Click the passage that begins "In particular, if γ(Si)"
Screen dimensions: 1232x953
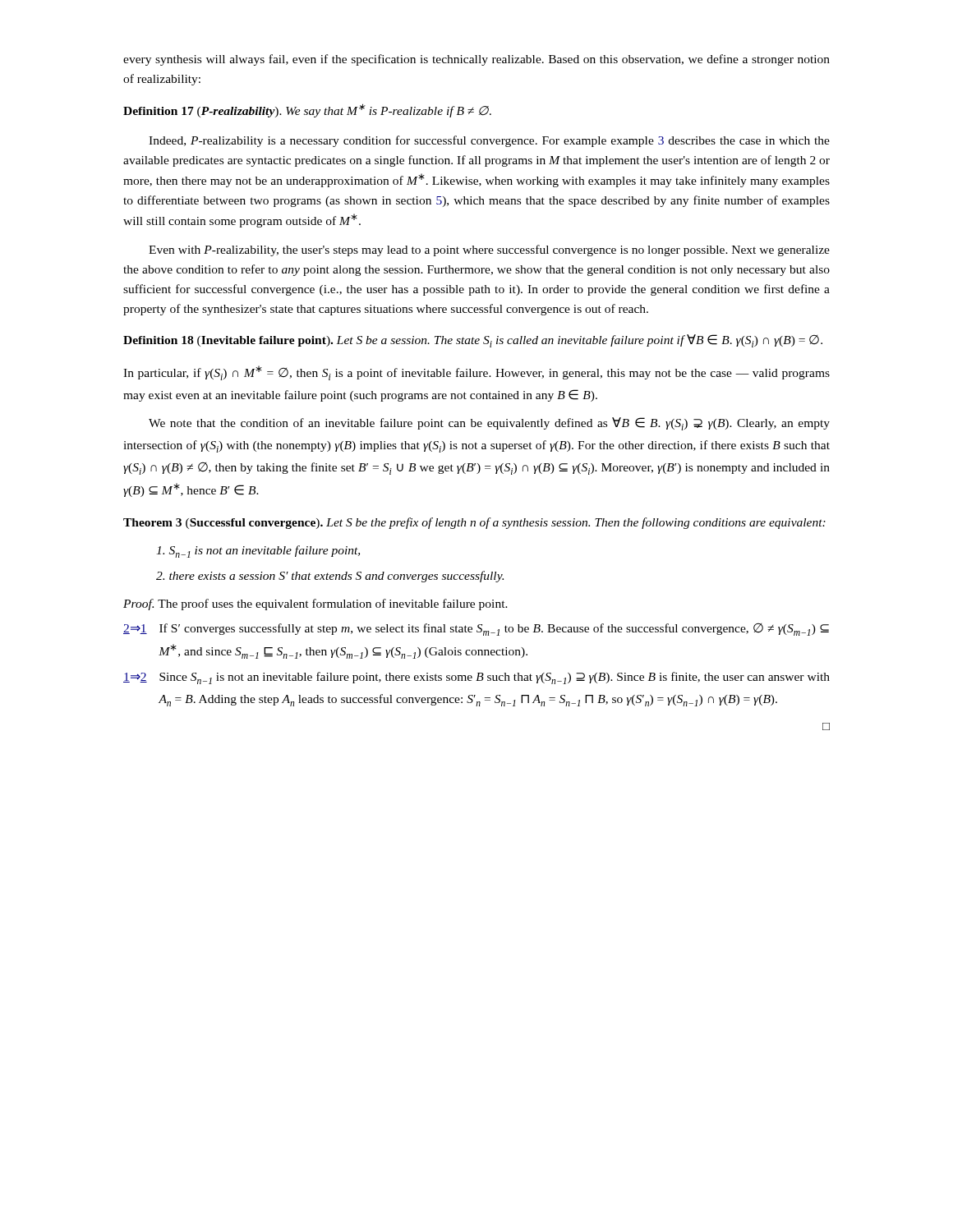pos(476,431)
